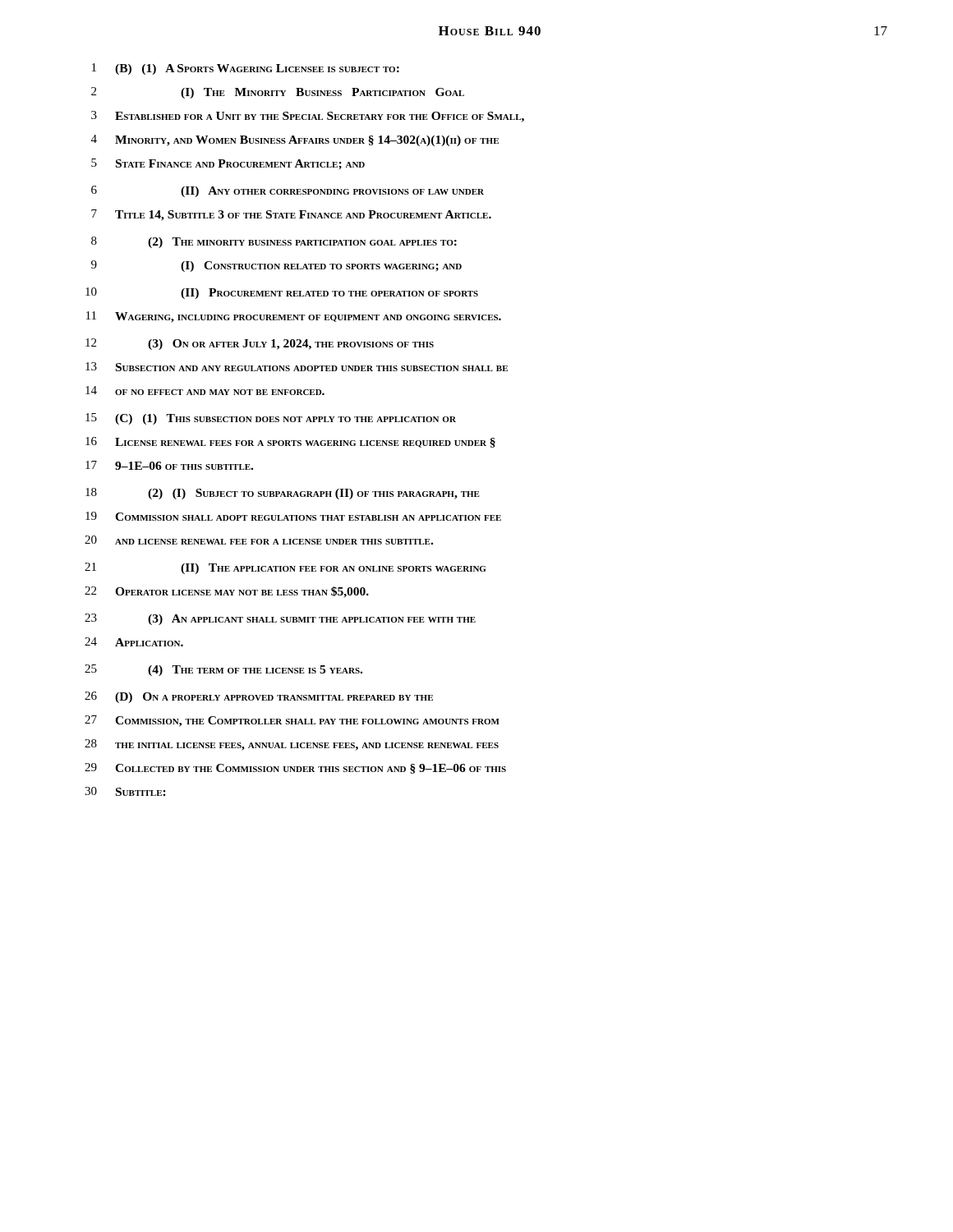Click on the list item that says "1 (B) (1) A Sports Wagering Licensee is"
Image resolution: width=953 pixels, height=1232 pixels.
coord(246,69)
